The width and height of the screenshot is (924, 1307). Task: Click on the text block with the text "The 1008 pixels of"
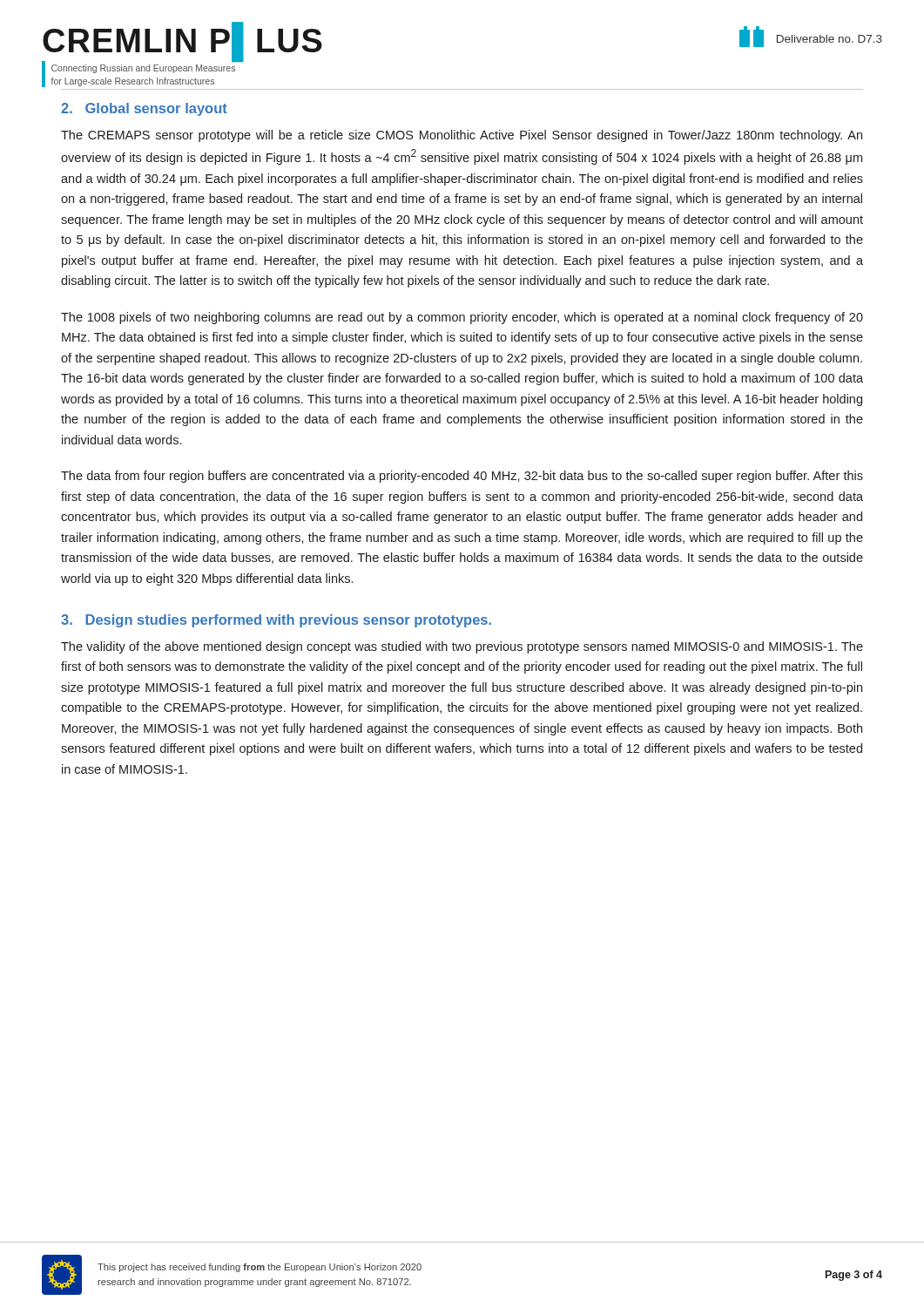(x=462, y=378)
